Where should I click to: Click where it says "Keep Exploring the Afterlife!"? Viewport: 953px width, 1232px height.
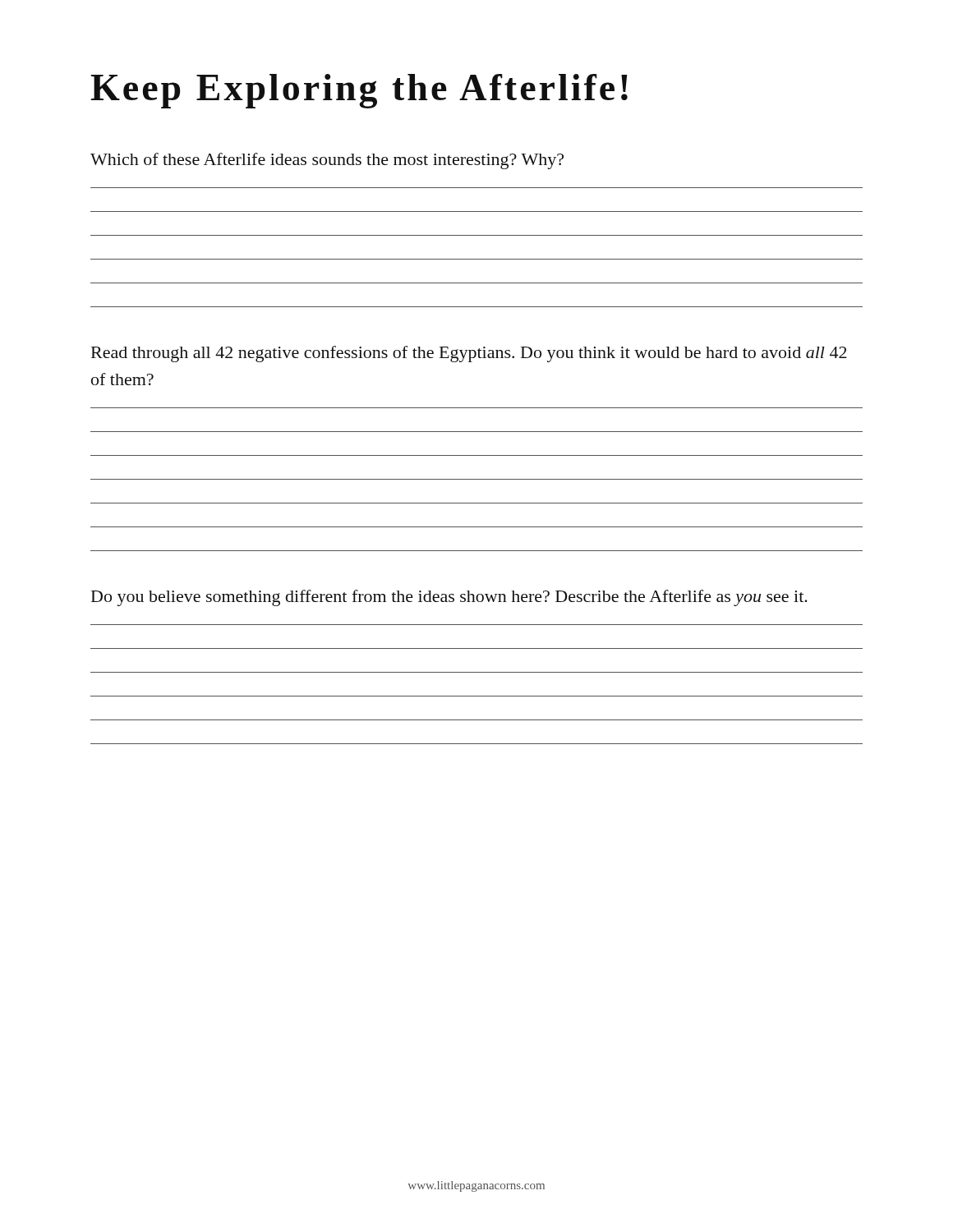point(362,87)
